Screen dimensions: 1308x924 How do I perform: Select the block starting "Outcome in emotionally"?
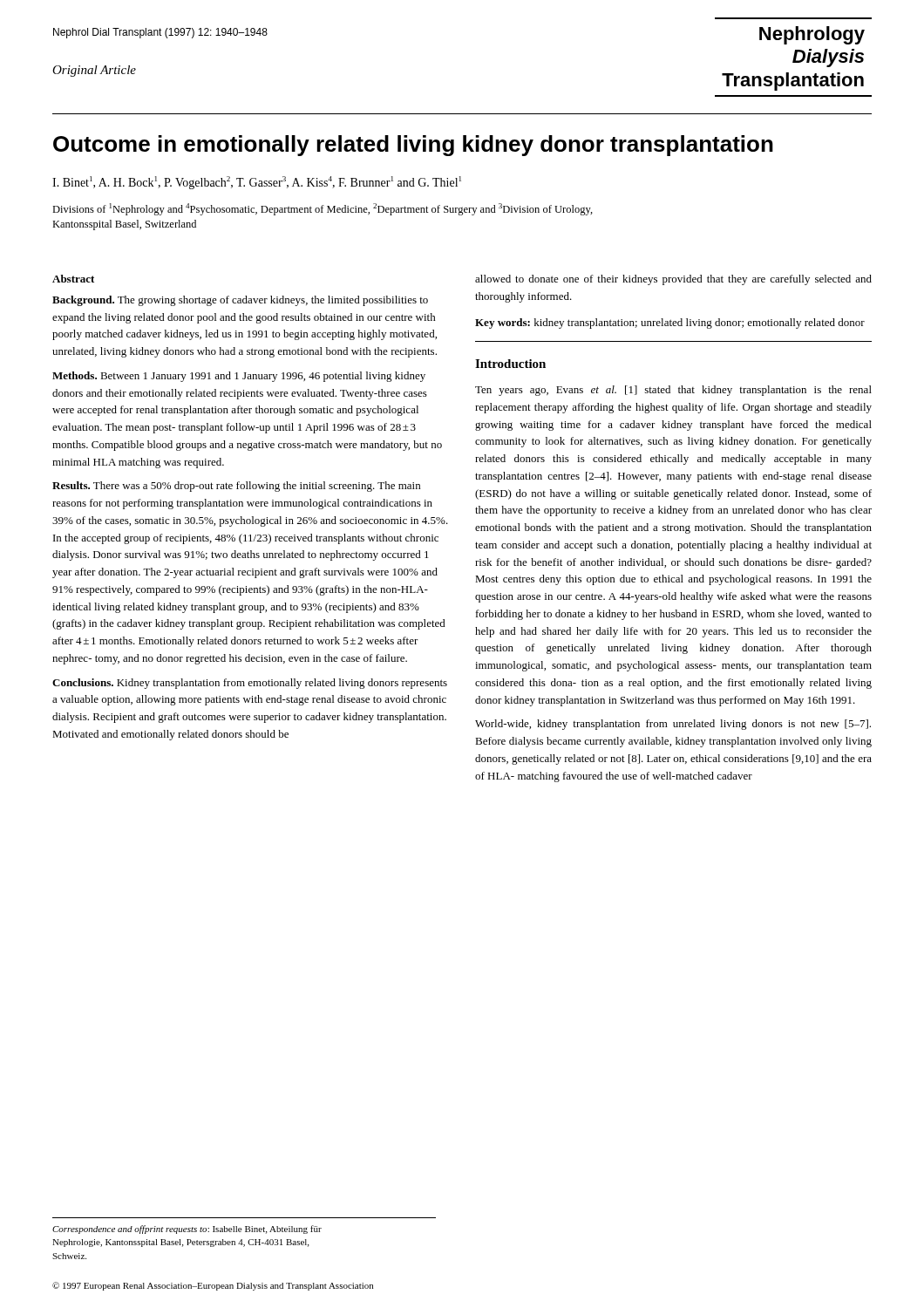[x=413, y=144]
